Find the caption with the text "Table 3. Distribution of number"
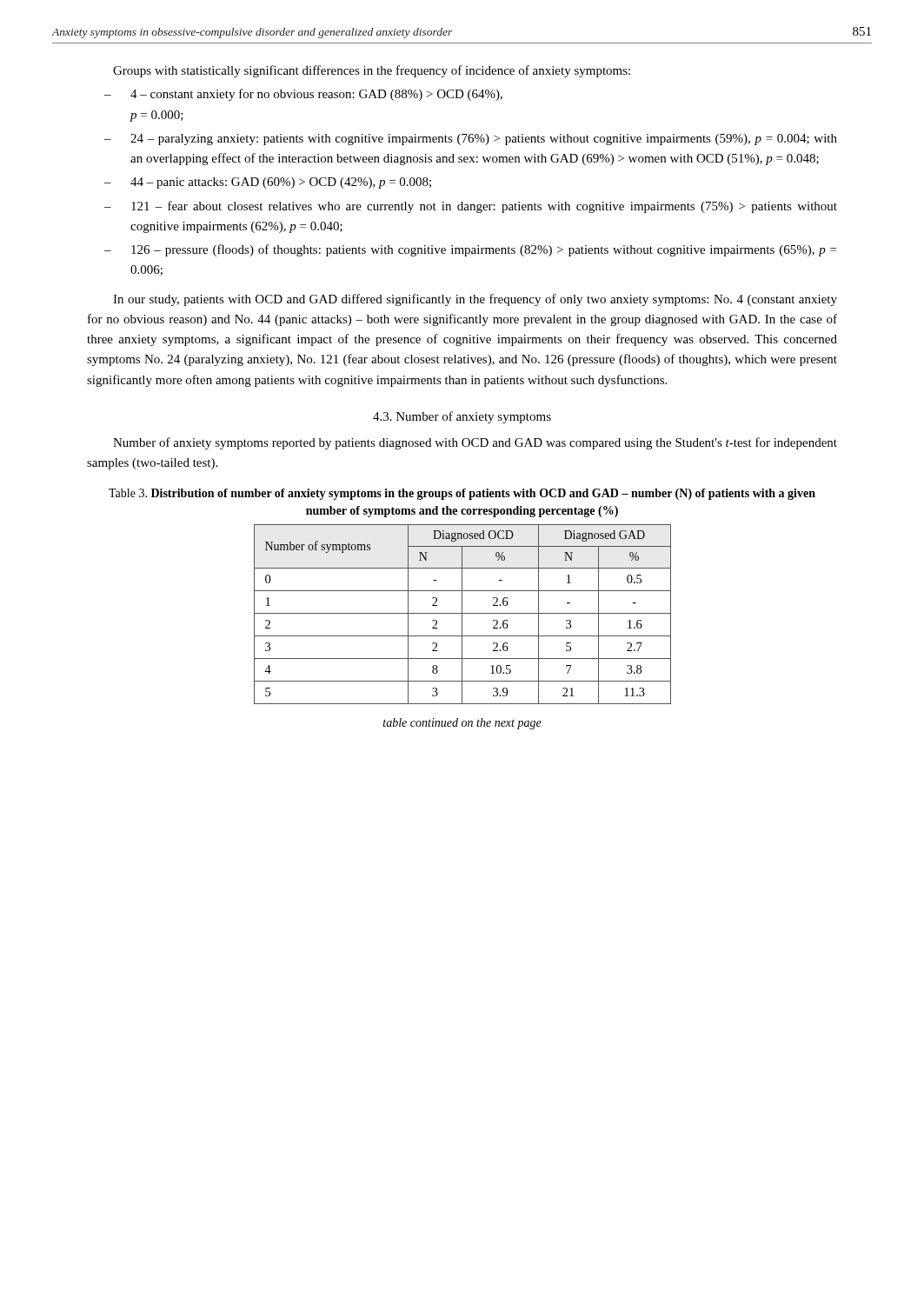The height and width of the screenshot is (1304, 924). pyautogui.click(x=462, y=502)
